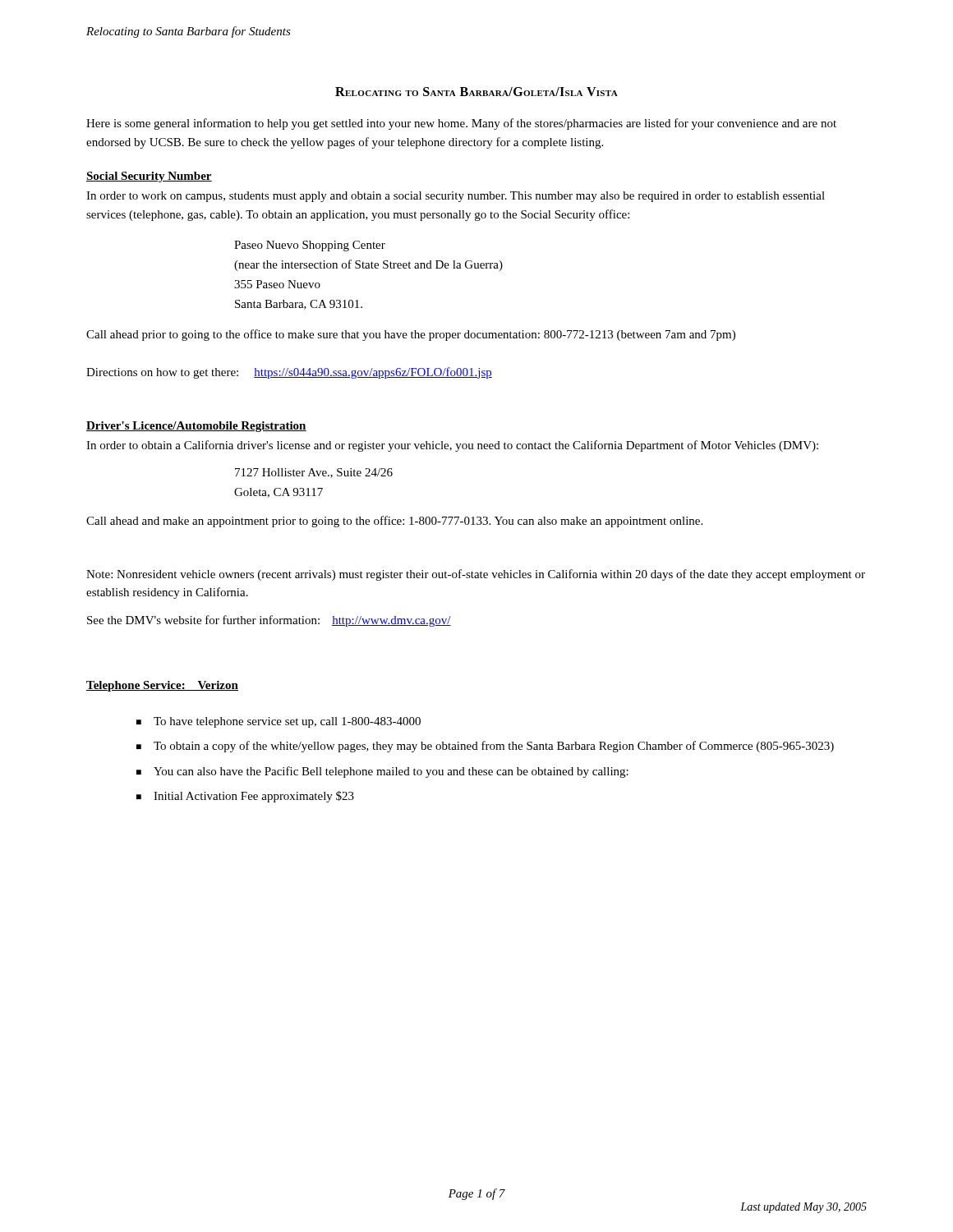The height and width of the screenshot is (1232, 953).
Task: Select the text block that reads "Here is some"
Action: pyautogui.click(x=461, y=132)
